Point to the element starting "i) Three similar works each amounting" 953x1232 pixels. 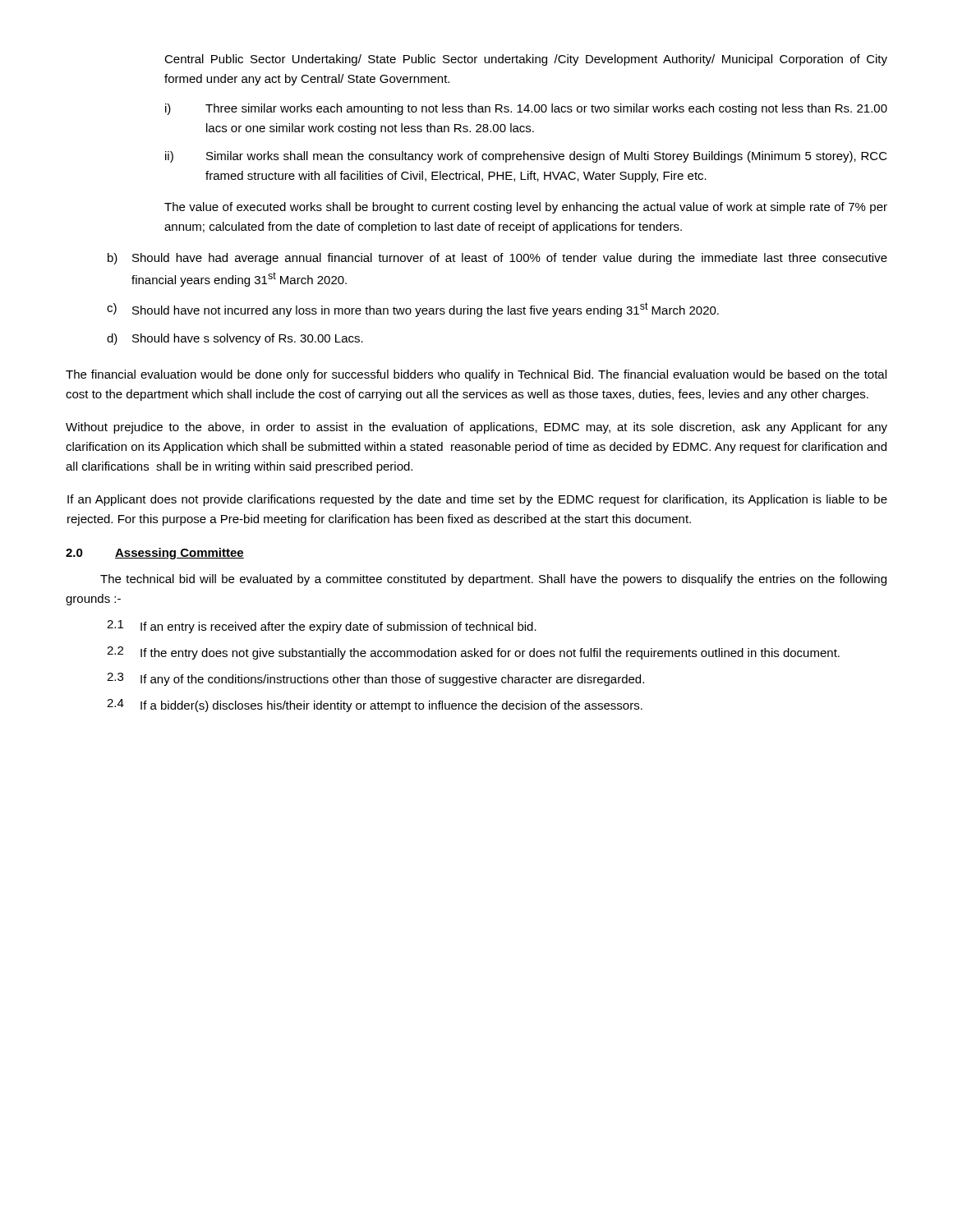coord(526,118)
